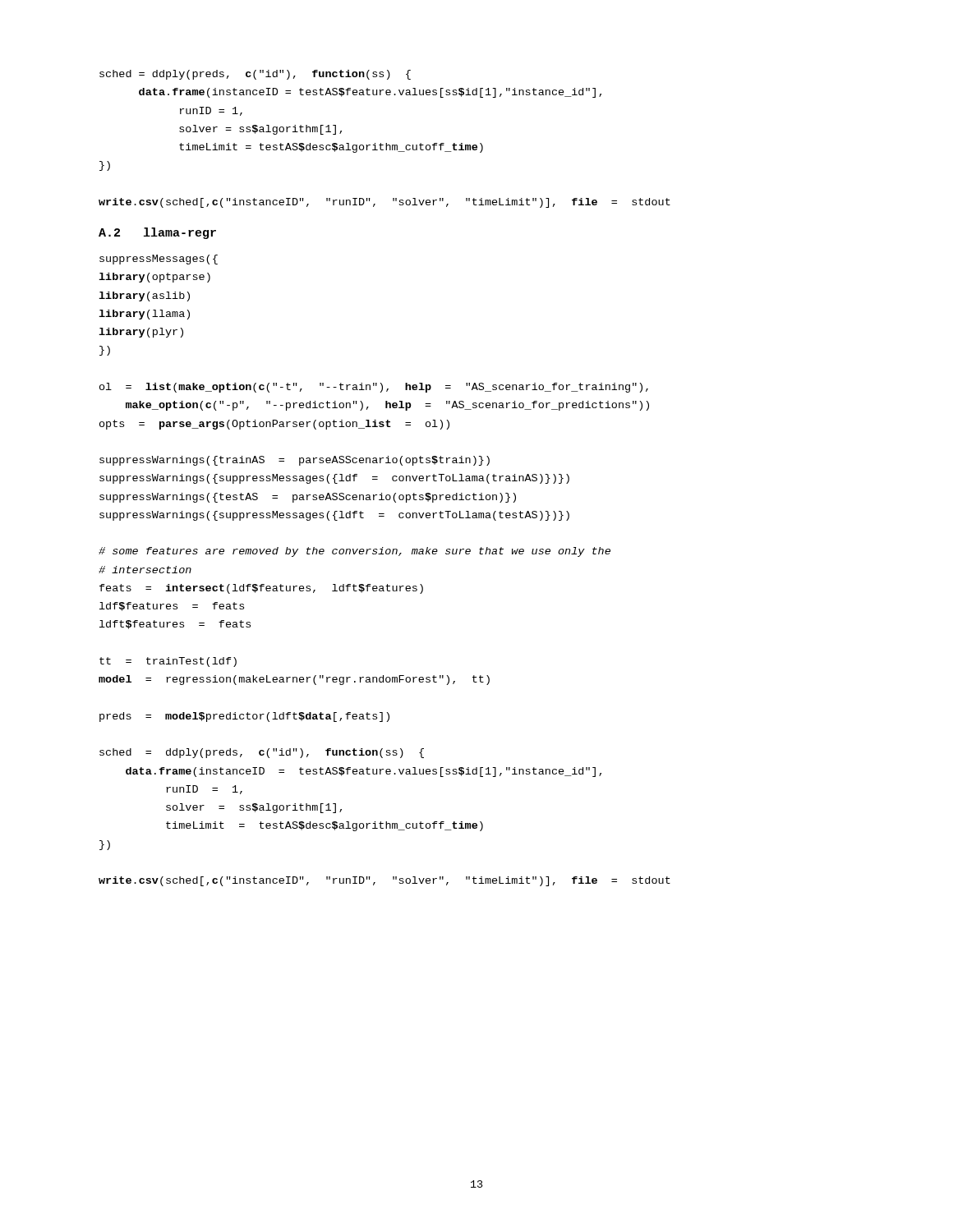Locate the text block starting "suppressMessages({ library(optparse) library(aslib)"
This screenshot has height=1232, width=953.
(159, 260)
